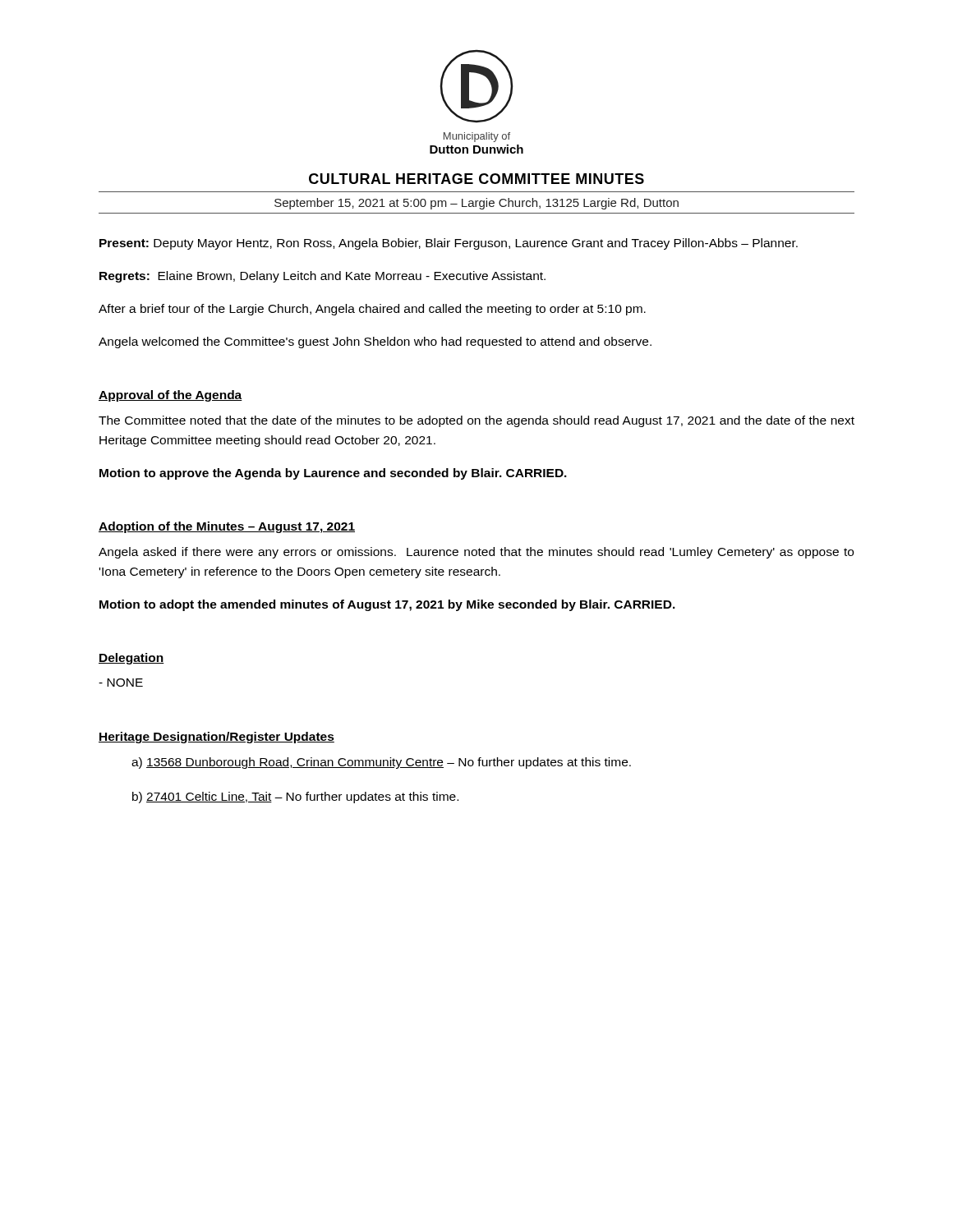Point to the block beginning "The Committee noted"
The height and width of the screenshot is (1232, 953).
tap(476, 430)
